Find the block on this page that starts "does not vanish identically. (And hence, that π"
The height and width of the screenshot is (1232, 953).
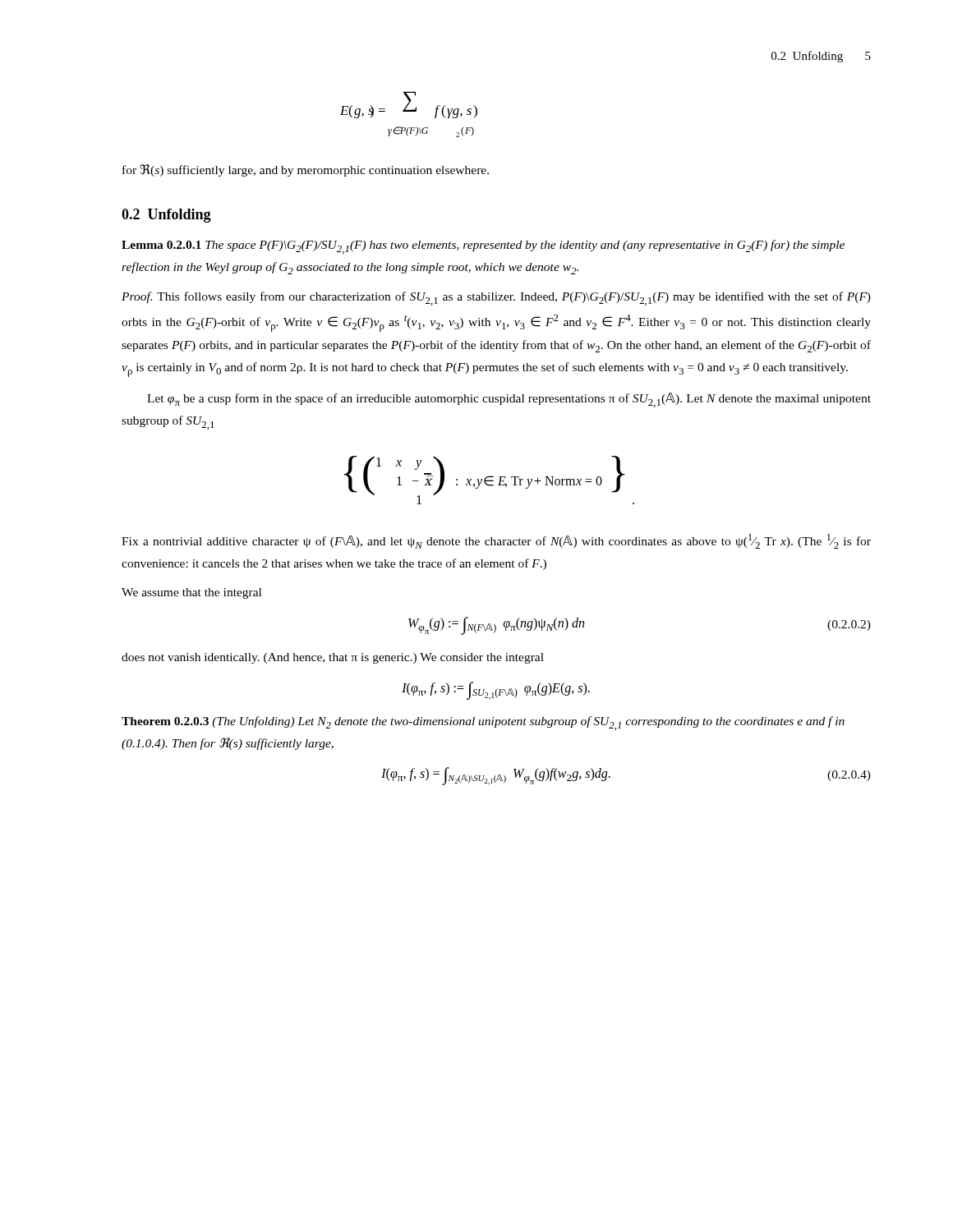(x=333, y=656)
